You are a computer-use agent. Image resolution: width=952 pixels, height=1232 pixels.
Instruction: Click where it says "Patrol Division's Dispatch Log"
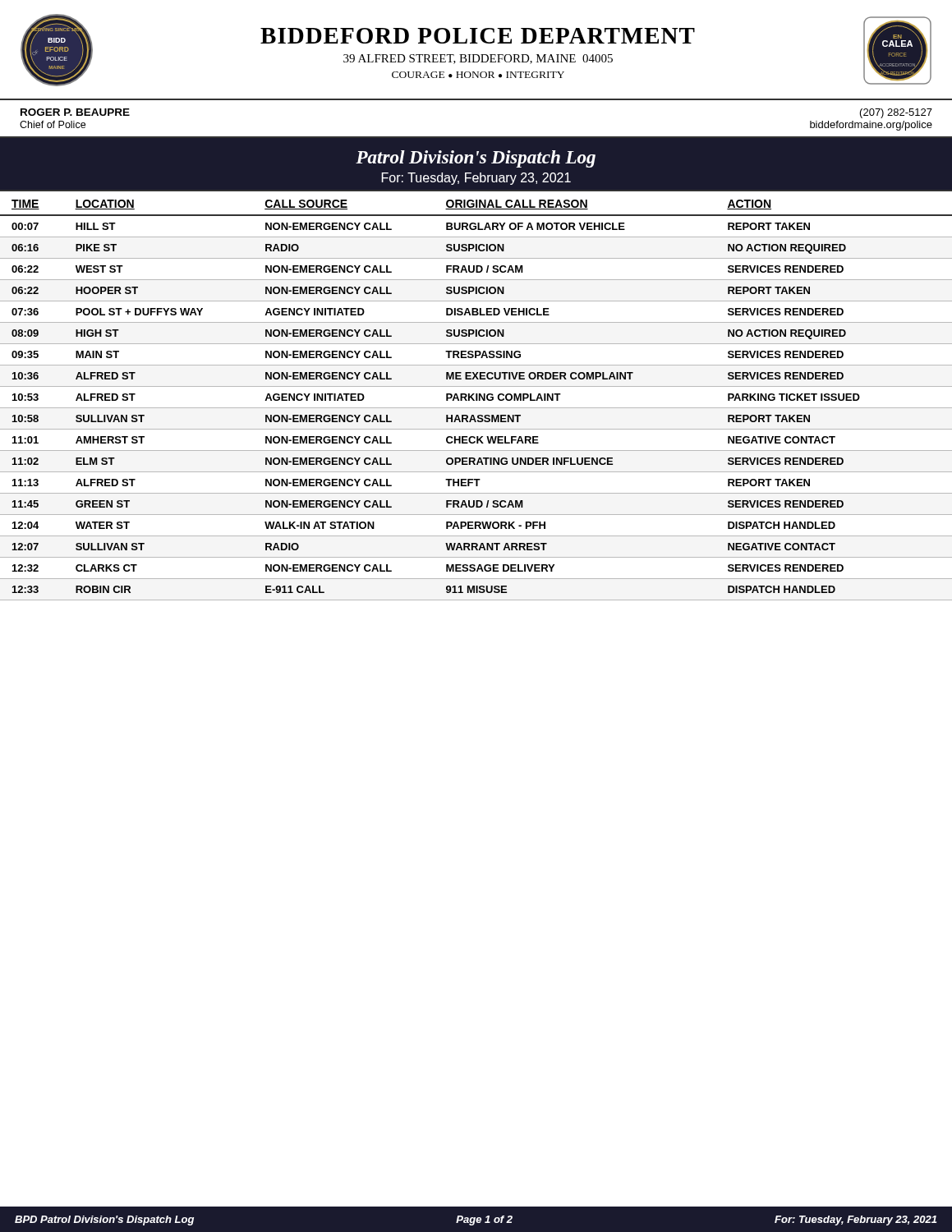pos(476,157)
